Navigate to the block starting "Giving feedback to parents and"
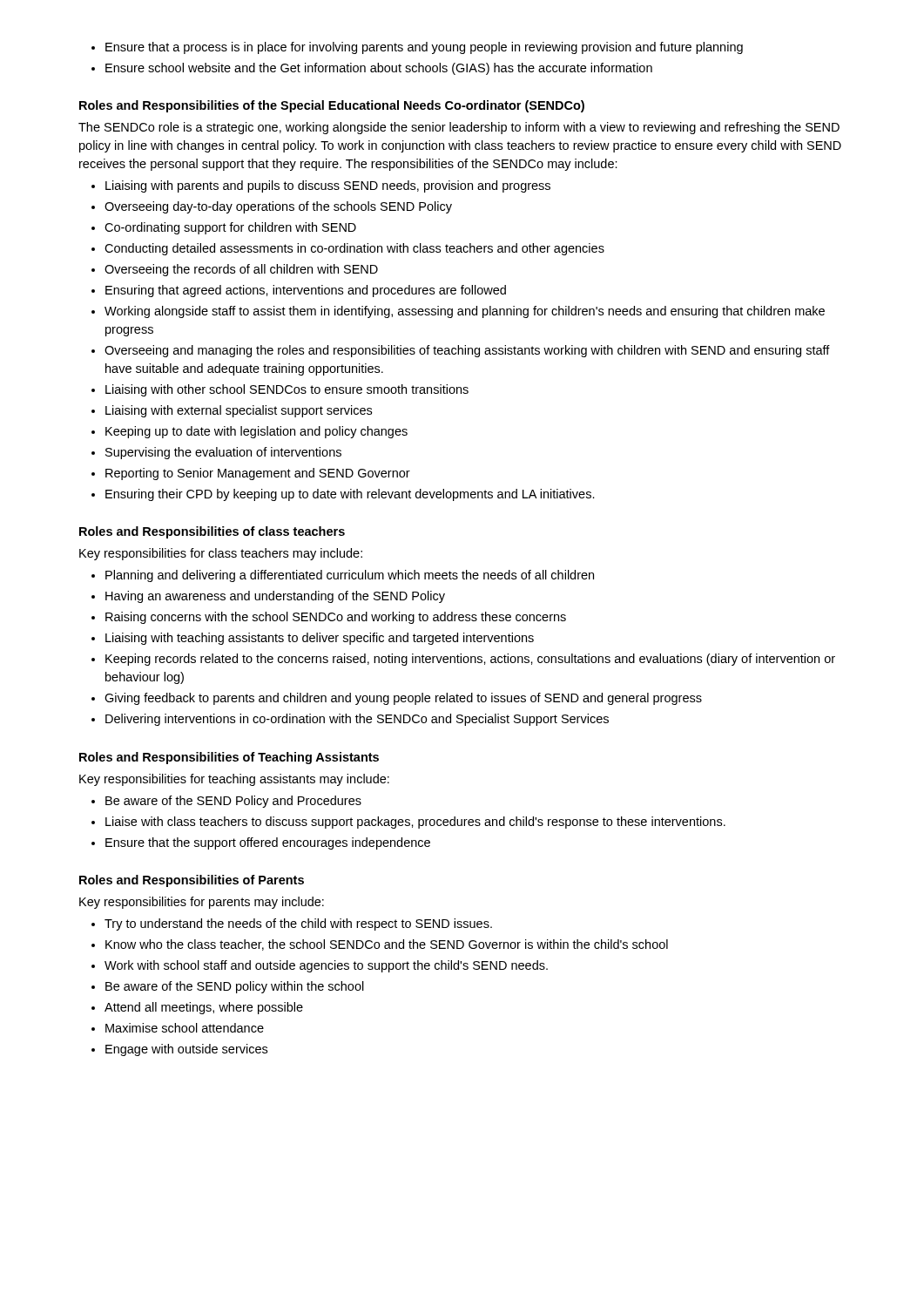Screen dimensions: 1307x924 tap(403, 698)
